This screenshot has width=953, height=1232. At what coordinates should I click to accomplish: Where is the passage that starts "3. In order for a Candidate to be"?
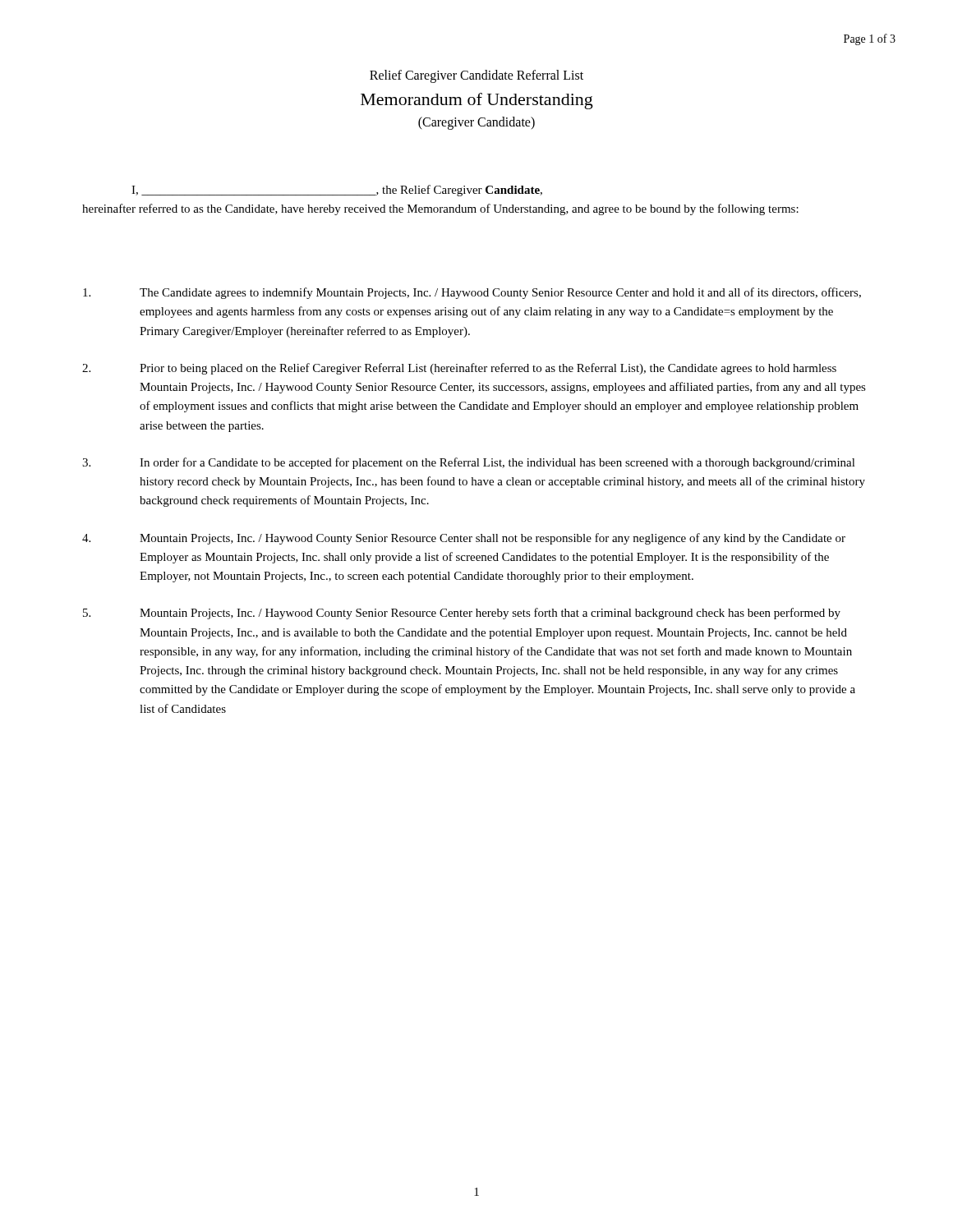tap(476, 482)
